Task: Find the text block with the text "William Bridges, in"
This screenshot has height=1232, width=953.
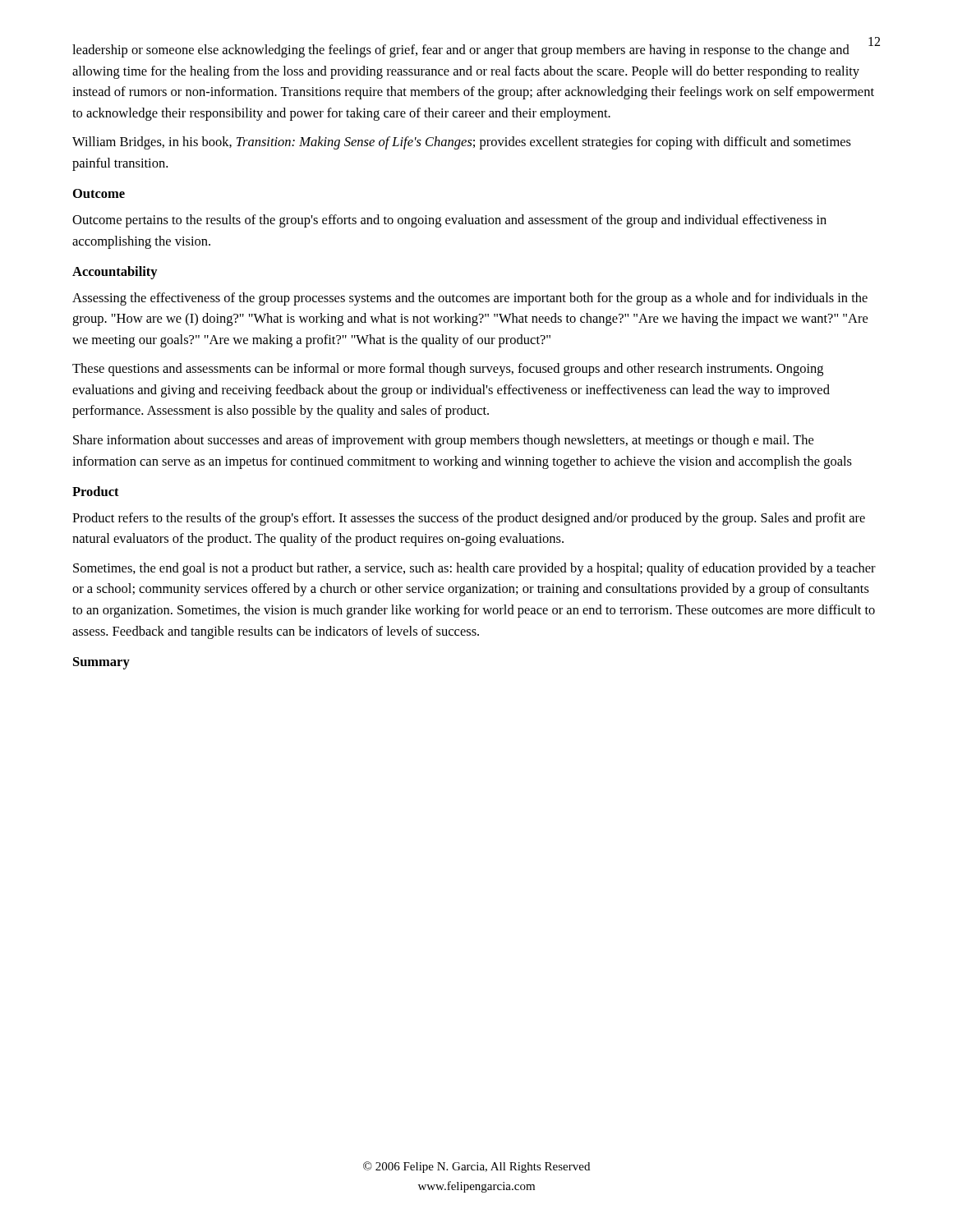Action: pos(476,153)
